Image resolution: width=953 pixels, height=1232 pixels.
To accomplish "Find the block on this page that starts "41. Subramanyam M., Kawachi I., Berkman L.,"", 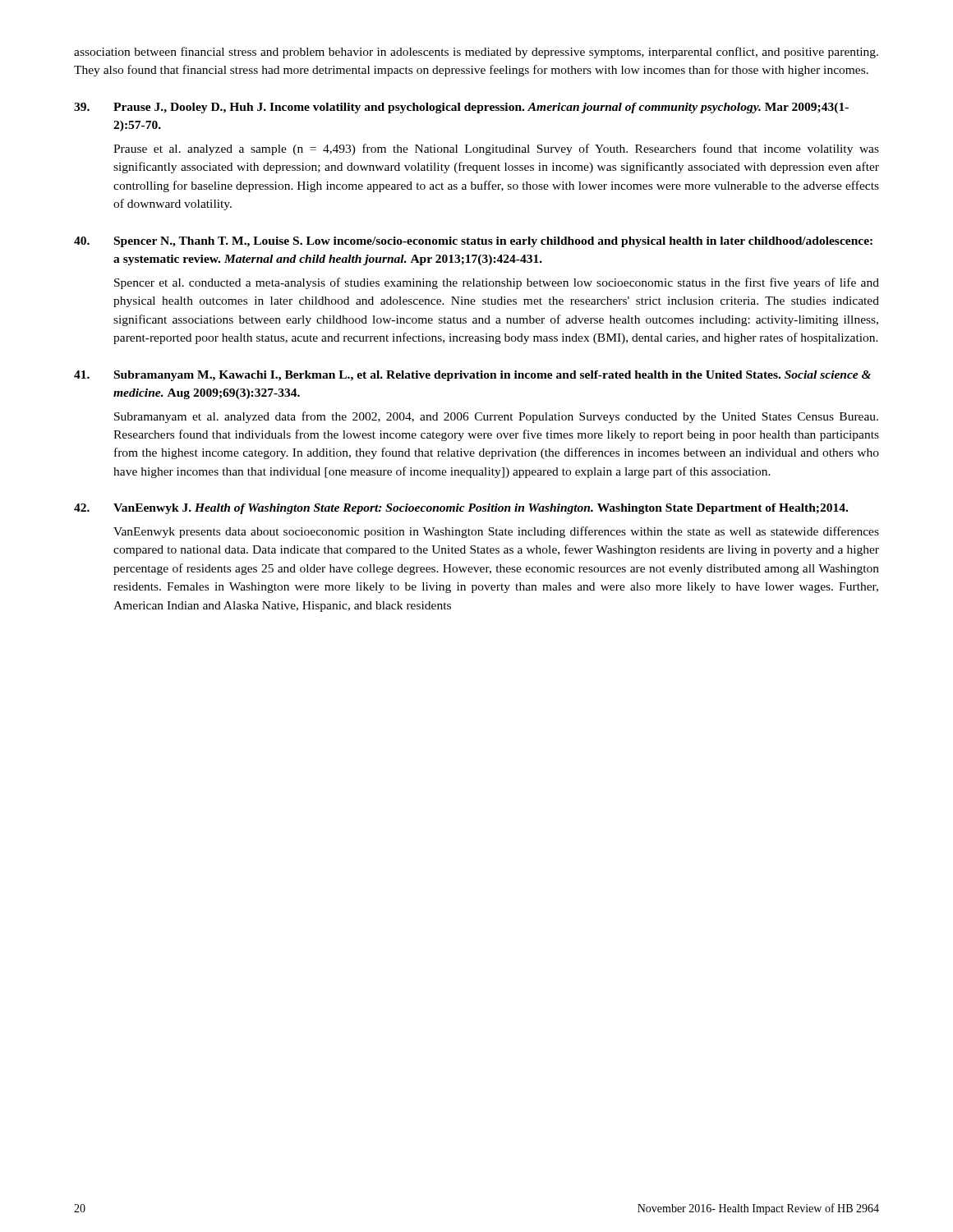I will coord(476,384).
